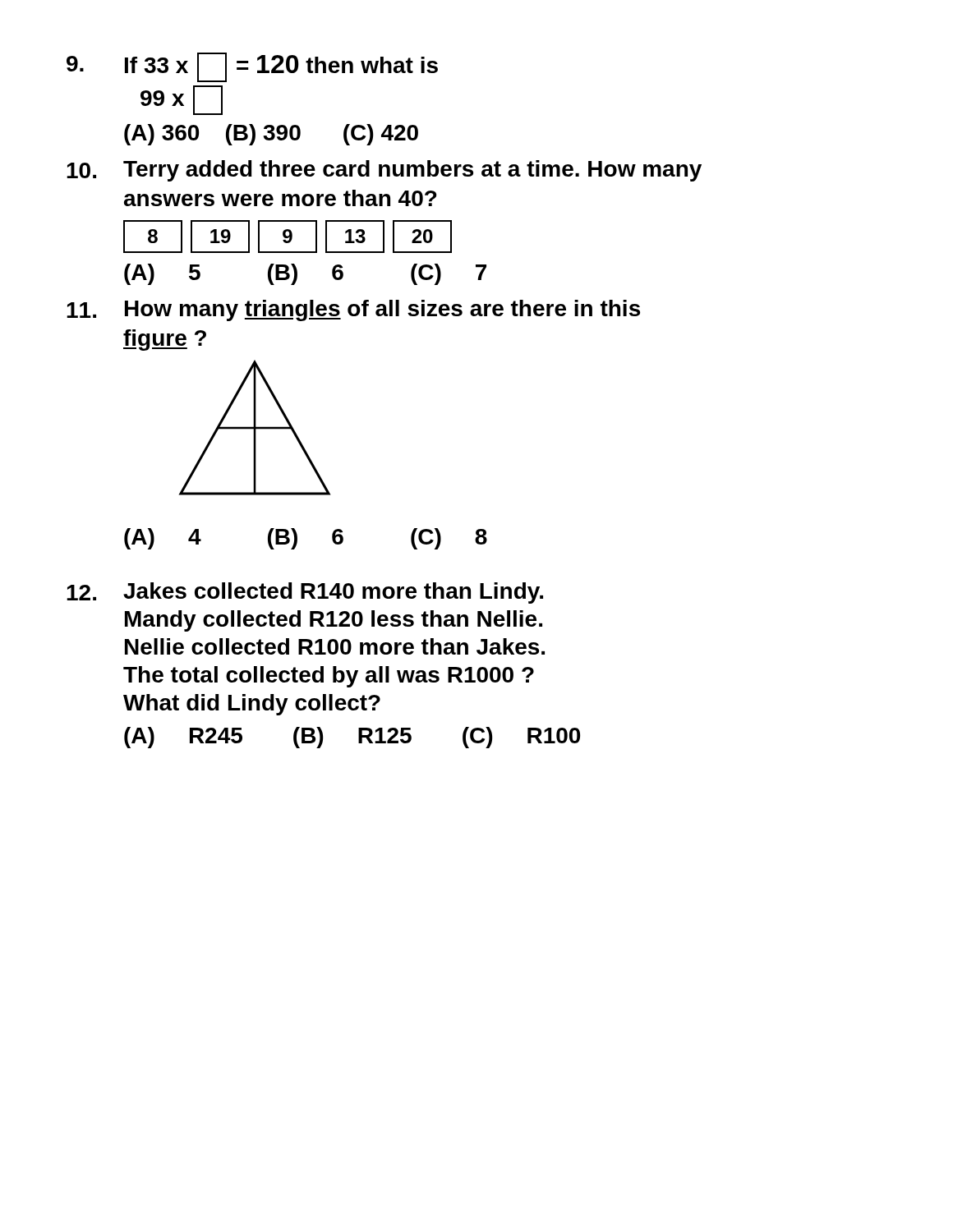Point to the block beginning "9. If 33"

pyautogui.click(x=252, y=67)
